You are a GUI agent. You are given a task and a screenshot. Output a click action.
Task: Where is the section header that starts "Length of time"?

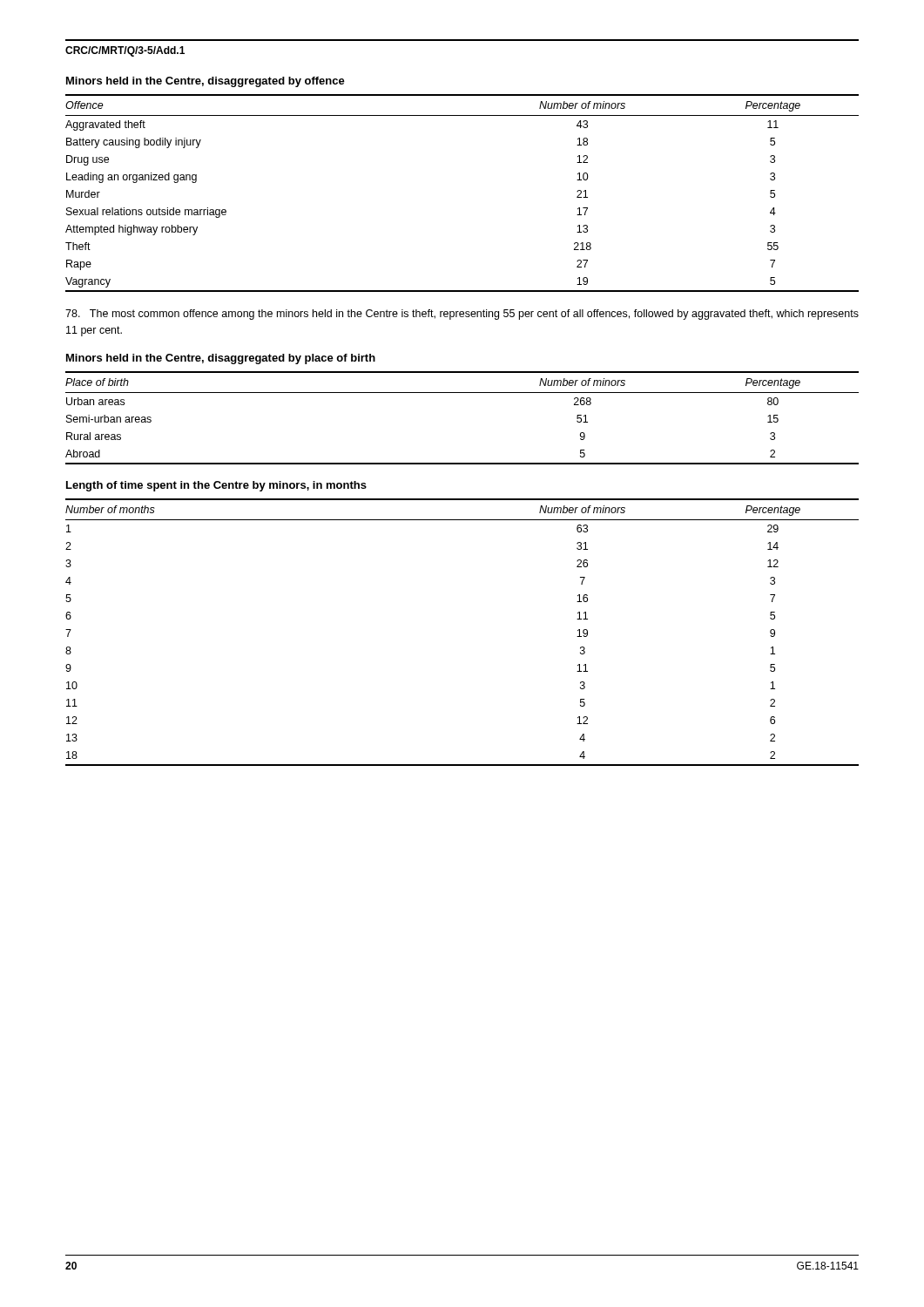pyautogui.click(x=216, y=485)
